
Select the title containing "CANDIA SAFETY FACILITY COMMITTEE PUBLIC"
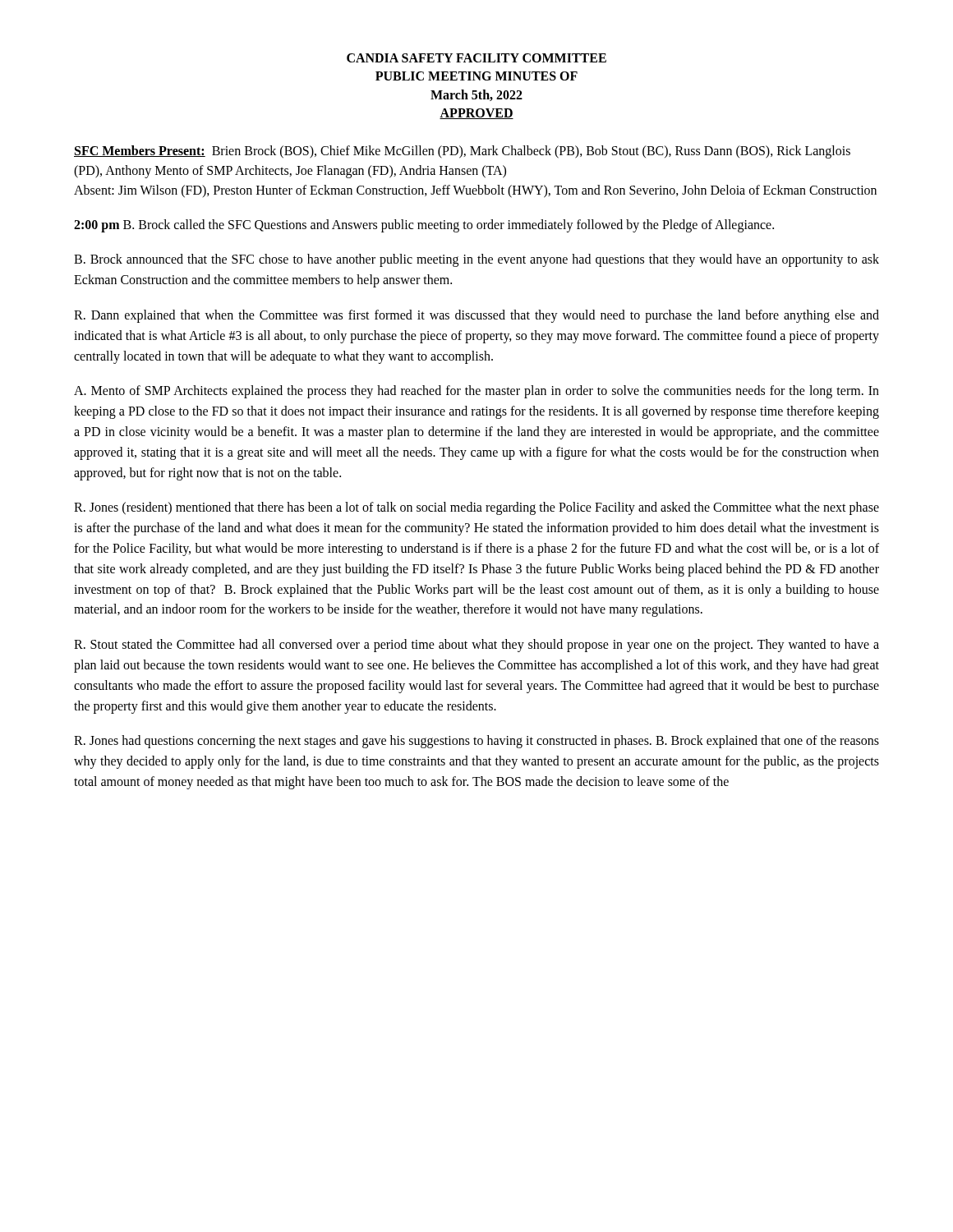[476, 86]
